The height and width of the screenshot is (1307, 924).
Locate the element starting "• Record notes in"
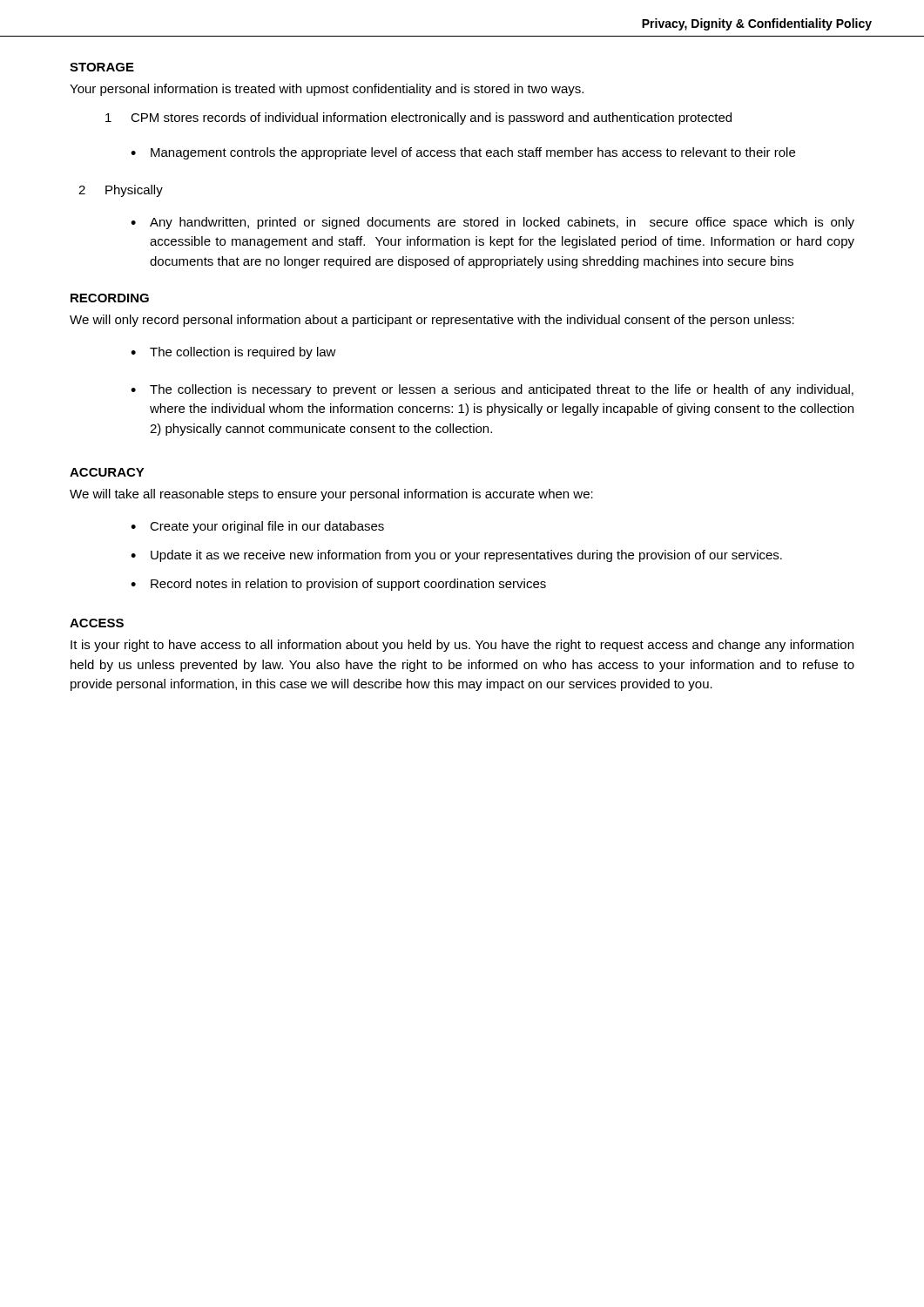pos(338,585)
